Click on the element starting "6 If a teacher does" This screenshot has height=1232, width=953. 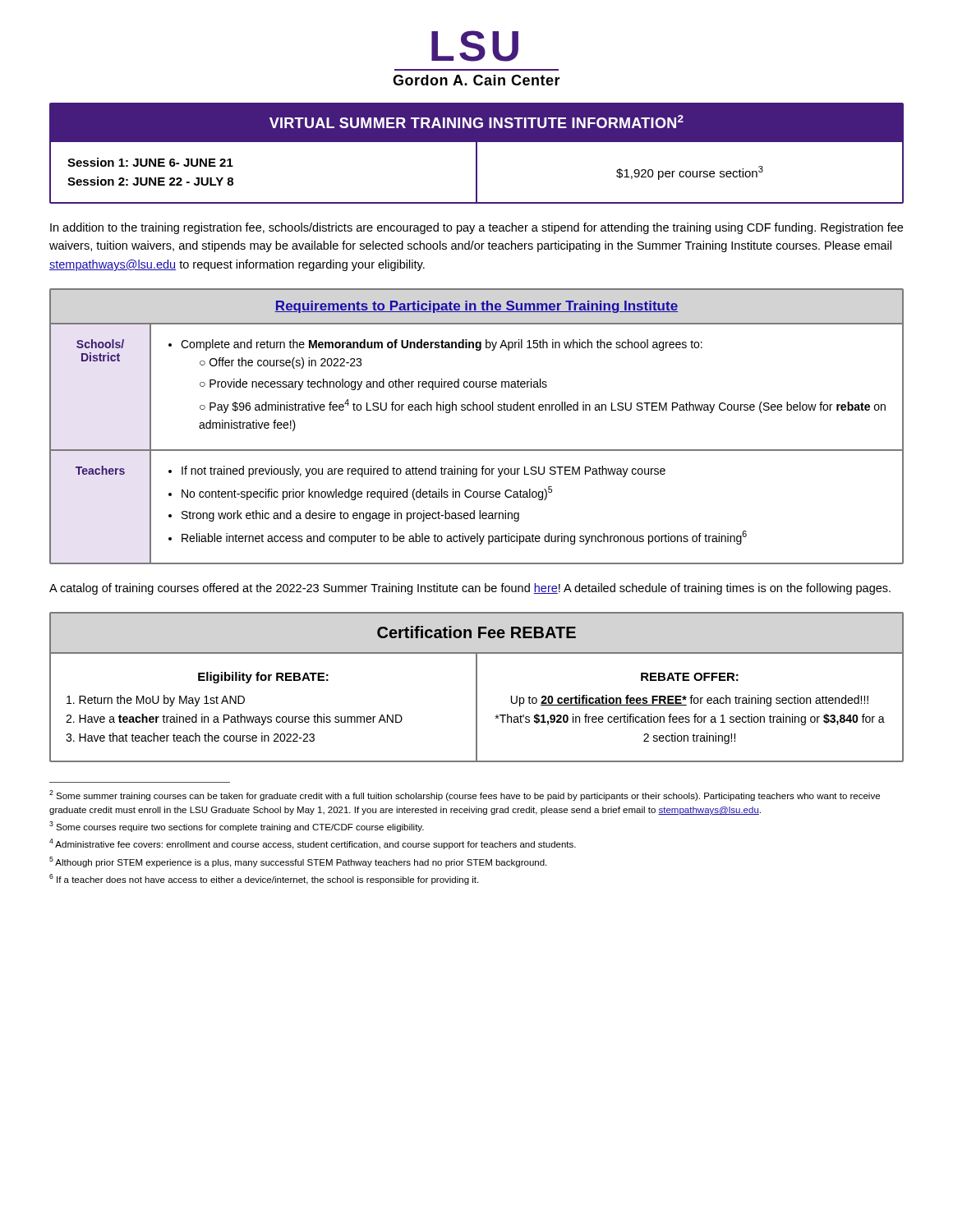pos(476,879)
